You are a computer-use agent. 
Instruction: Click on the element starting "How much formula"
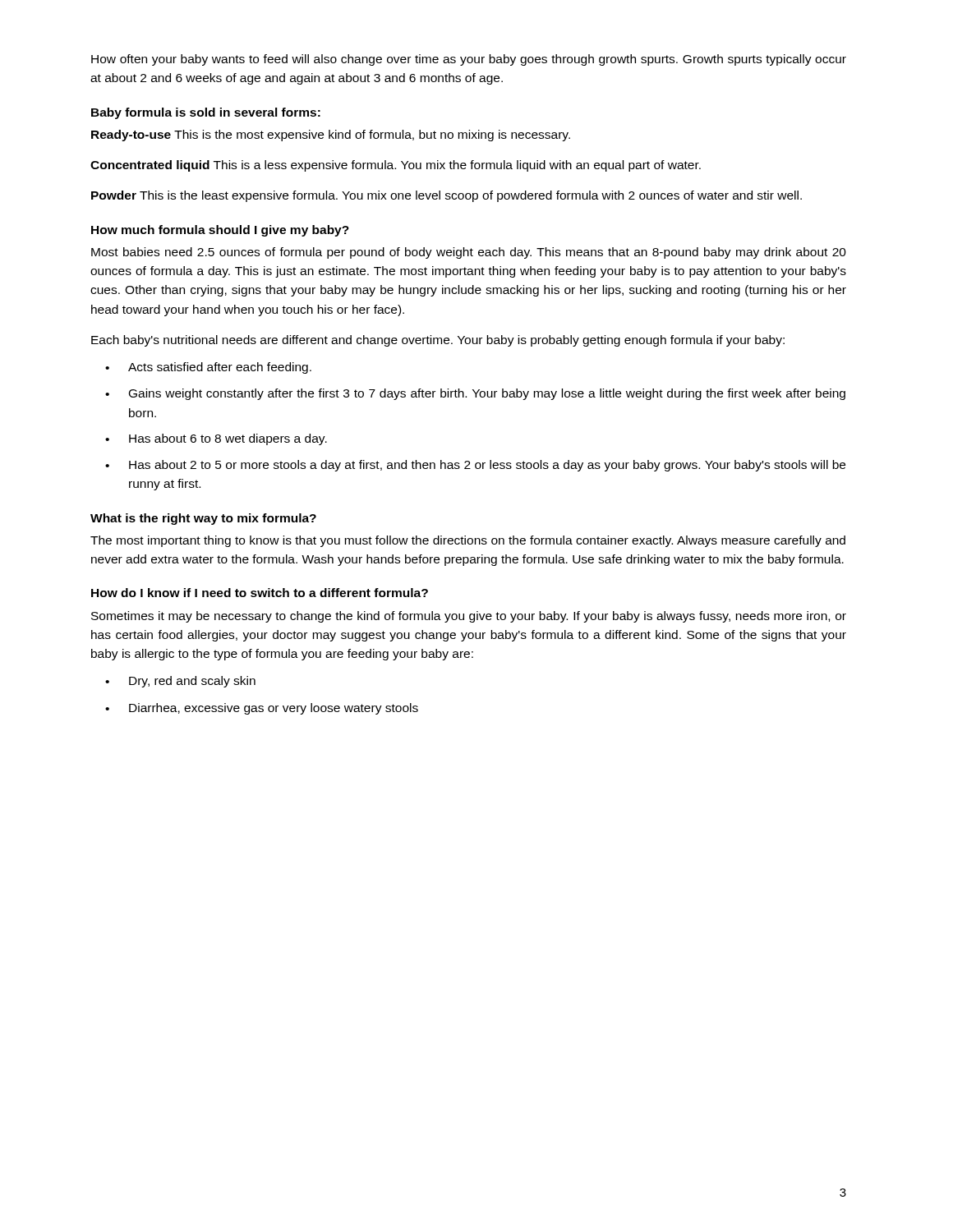click(x=220, y=229)
